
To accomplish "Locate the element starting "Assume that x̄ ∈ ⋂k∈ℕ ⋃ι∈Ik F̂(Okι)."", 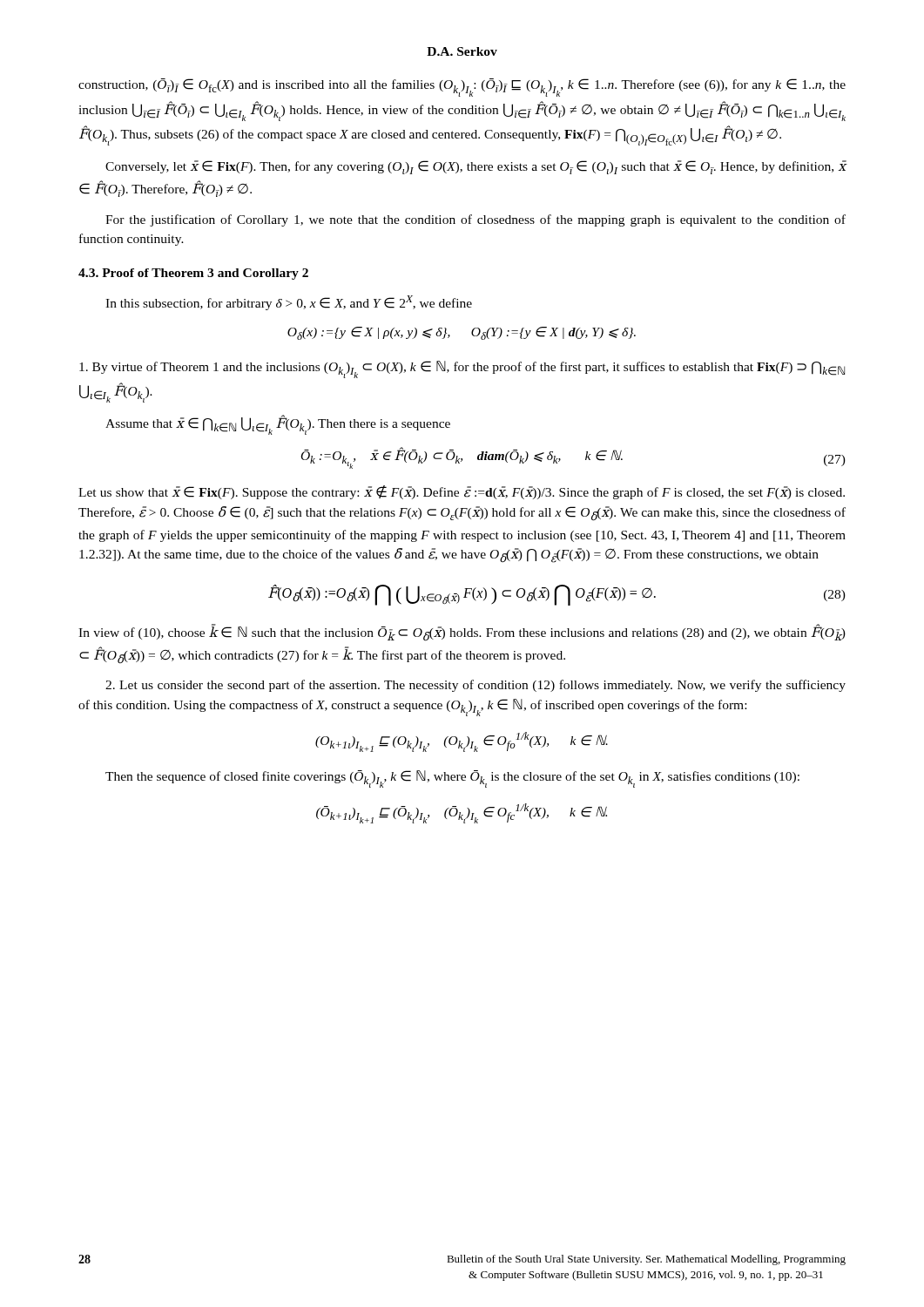I will [278, 426].
